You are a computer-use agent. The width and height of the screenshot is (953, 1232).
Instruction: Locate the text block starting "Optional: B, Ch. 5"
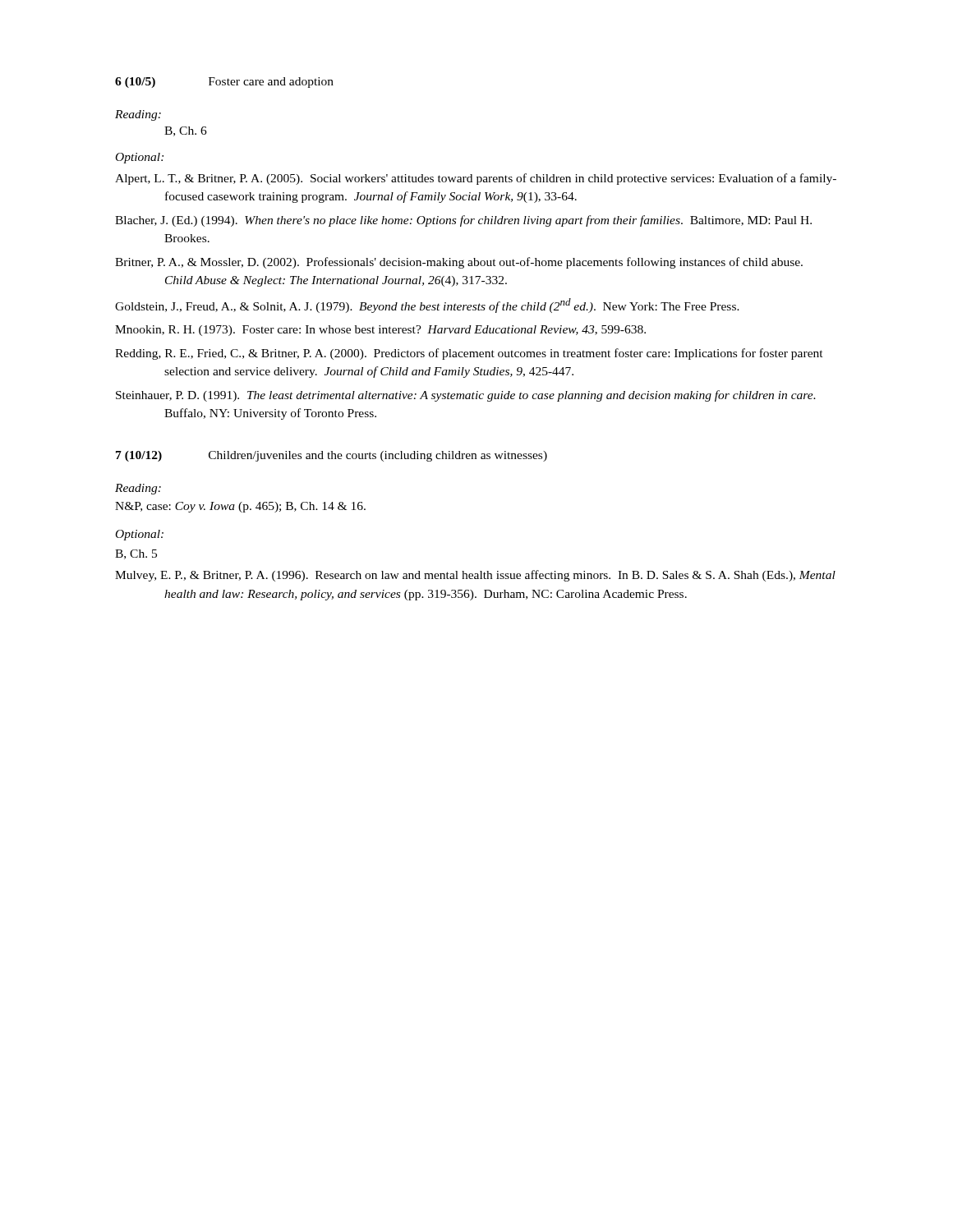click(140, 535)
